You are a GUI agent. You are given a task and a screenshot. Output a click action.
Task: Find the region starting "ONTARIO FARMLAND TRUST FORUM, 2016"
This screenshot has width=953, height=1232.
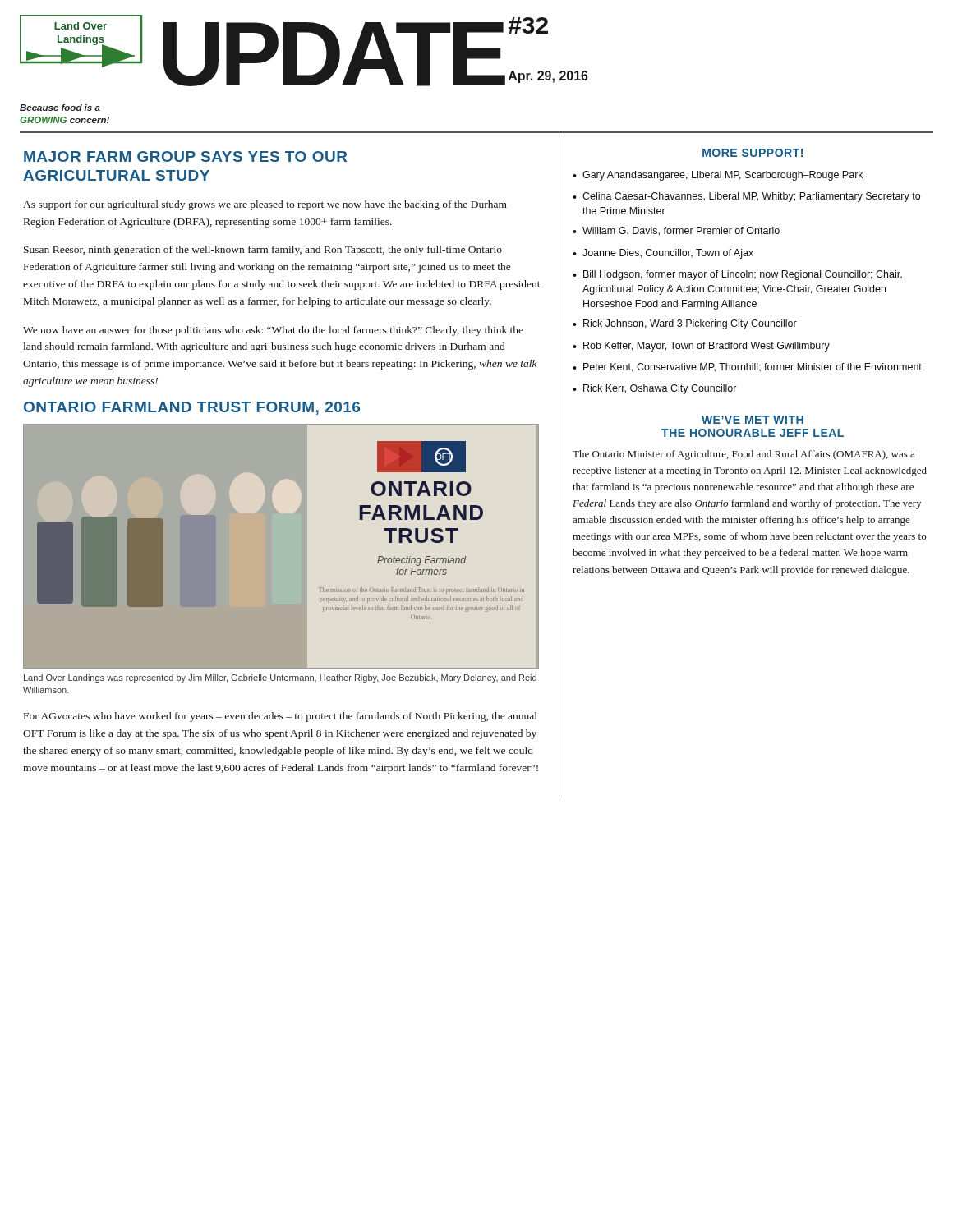point(282,408)
